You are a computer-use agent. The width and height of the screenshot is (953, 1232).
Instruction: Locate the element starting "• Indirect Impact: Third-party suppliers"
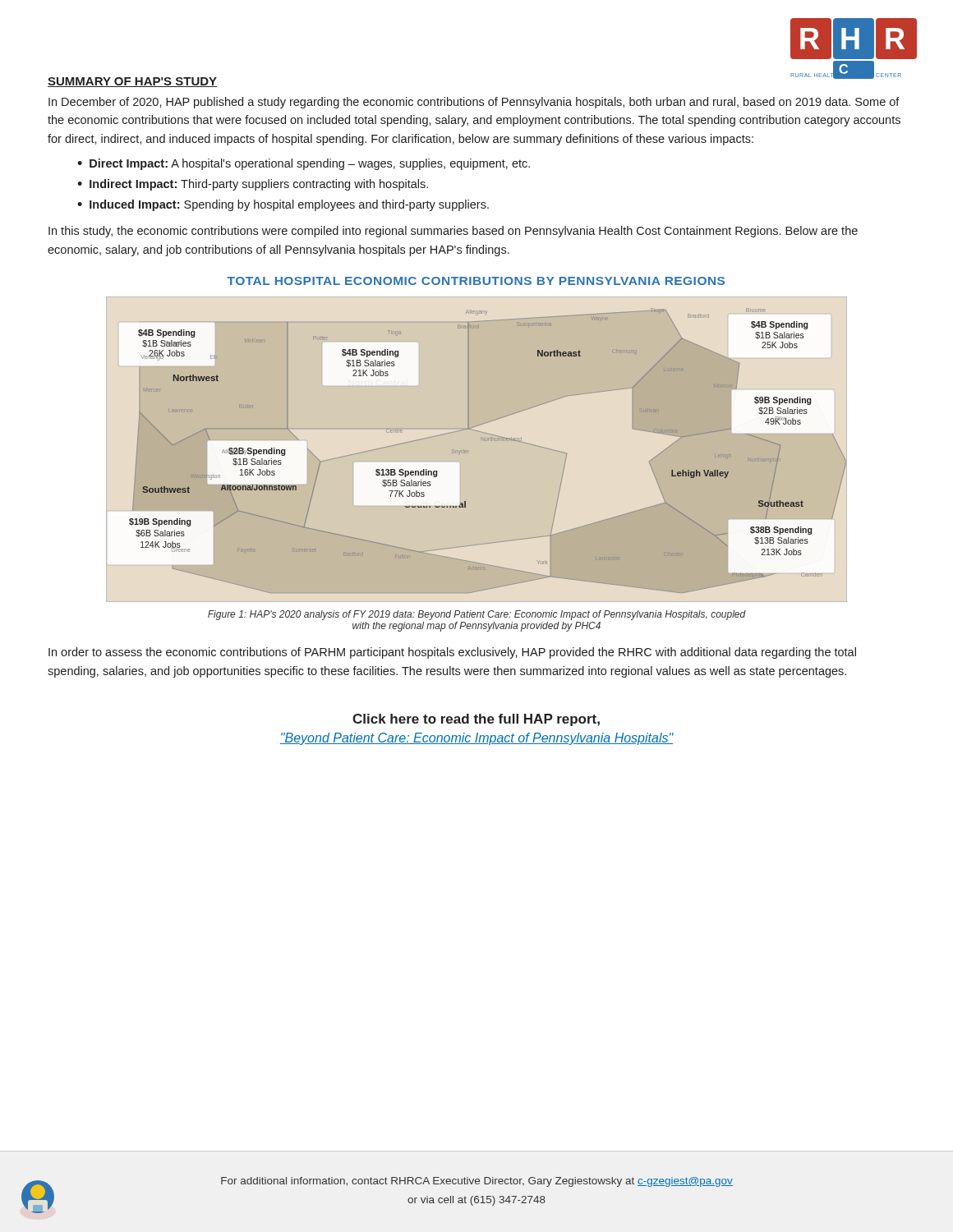tap(253, 184)
